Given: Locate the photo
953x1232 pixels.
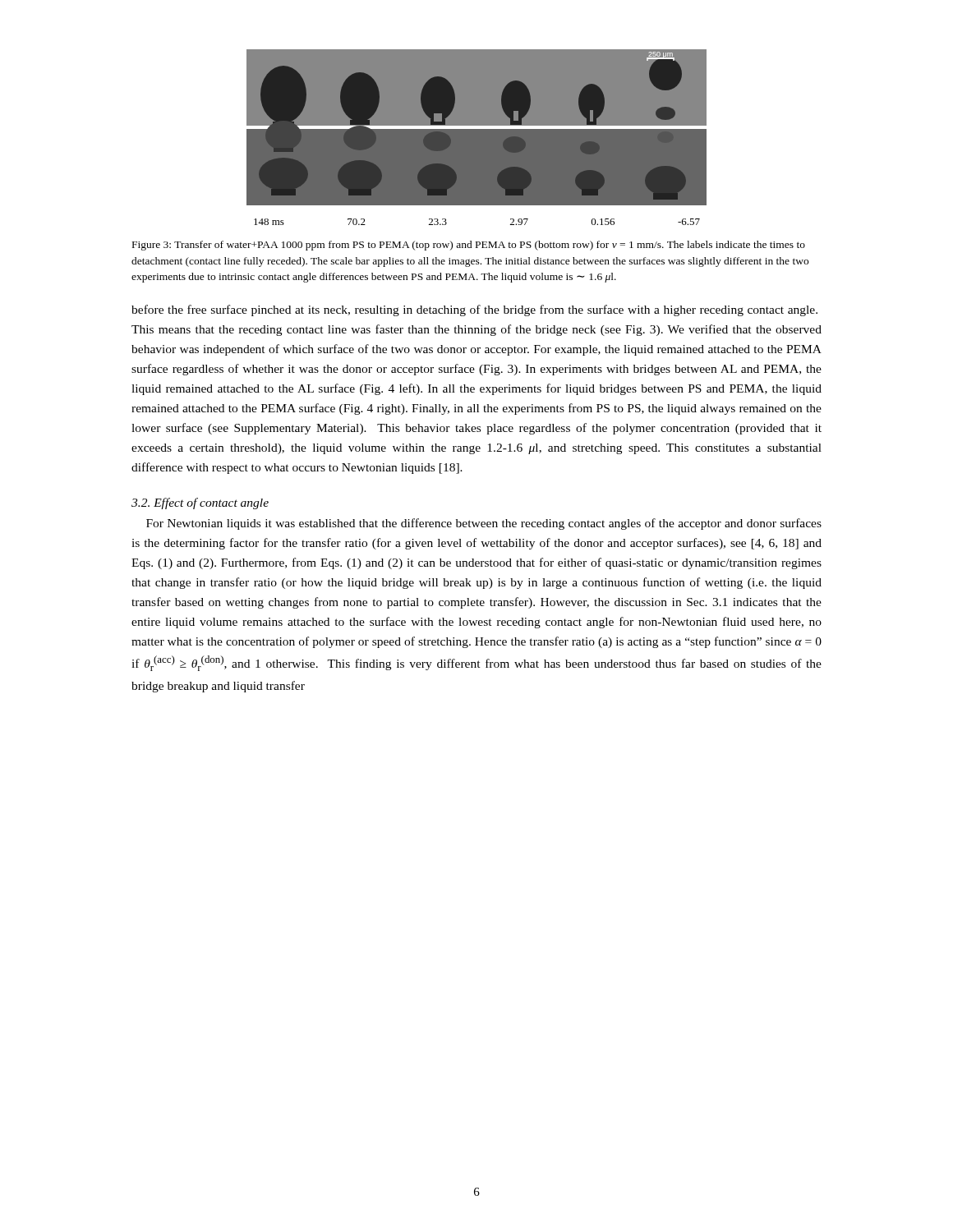Looking at the screenshot, I should (x=476, y=139).
